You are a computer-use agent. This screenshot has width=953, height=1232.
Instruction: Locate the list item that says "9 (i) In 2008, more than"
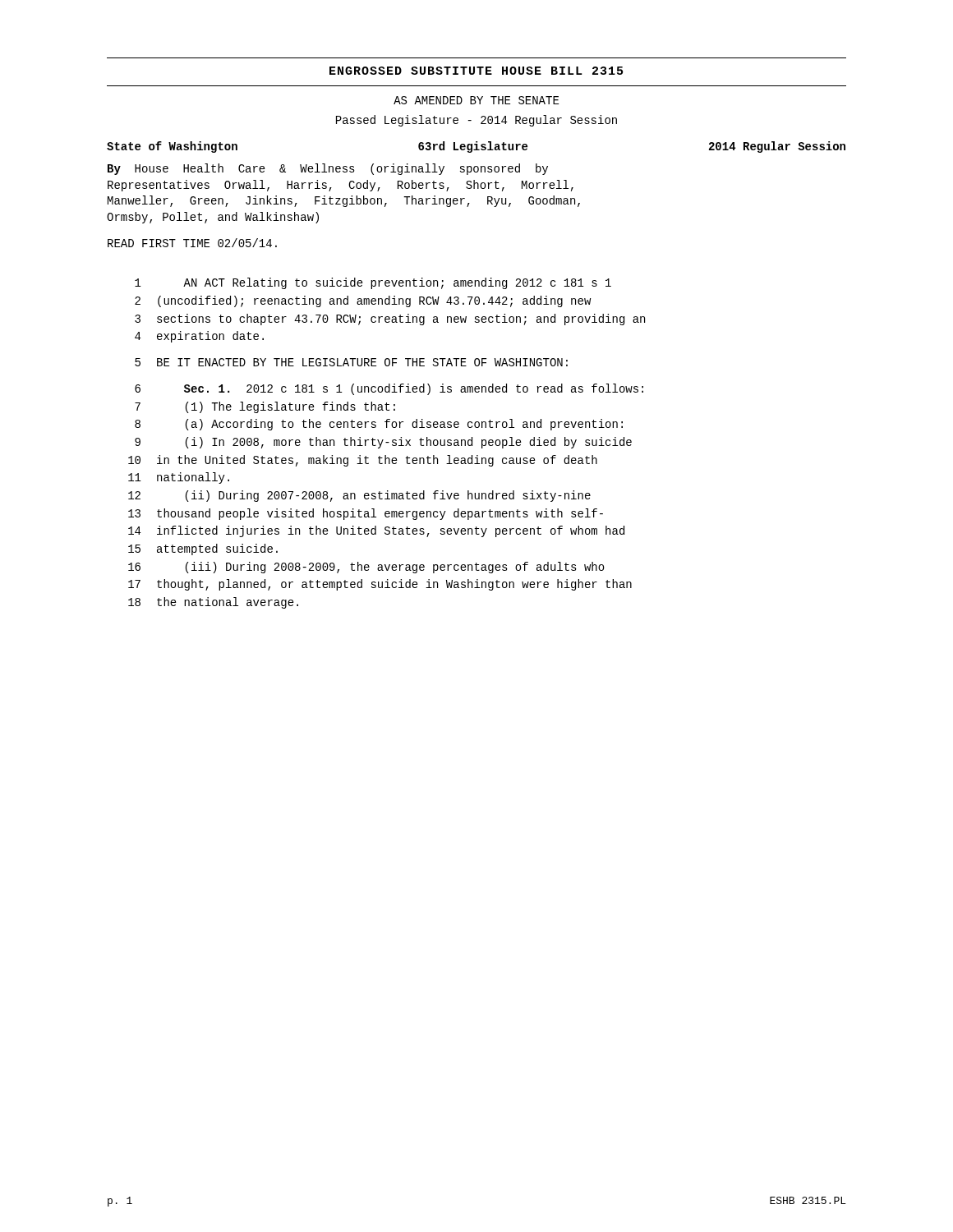point(476,443)
